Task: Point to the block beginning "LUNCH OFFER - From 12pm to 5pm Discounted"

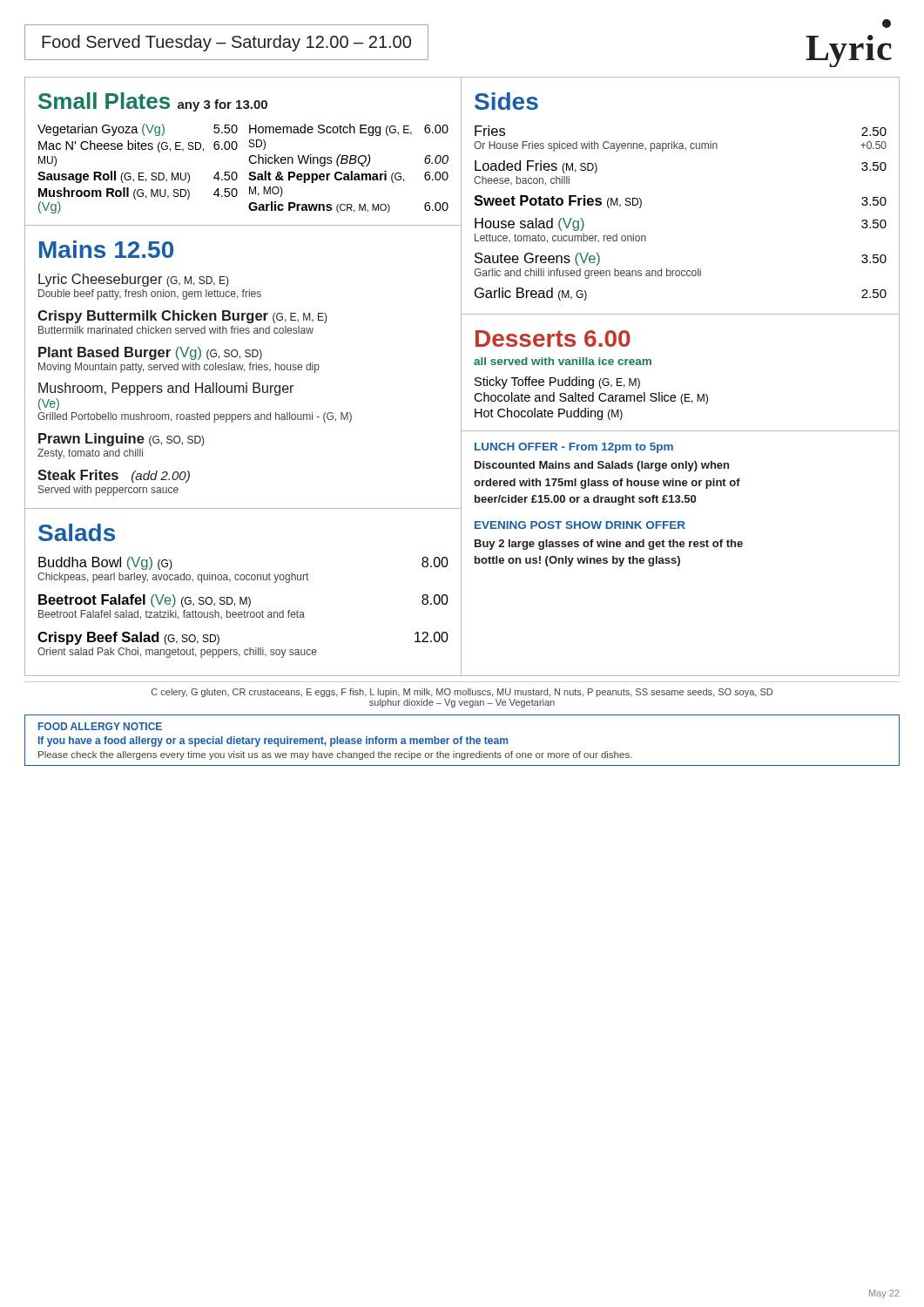Action: 680,474
